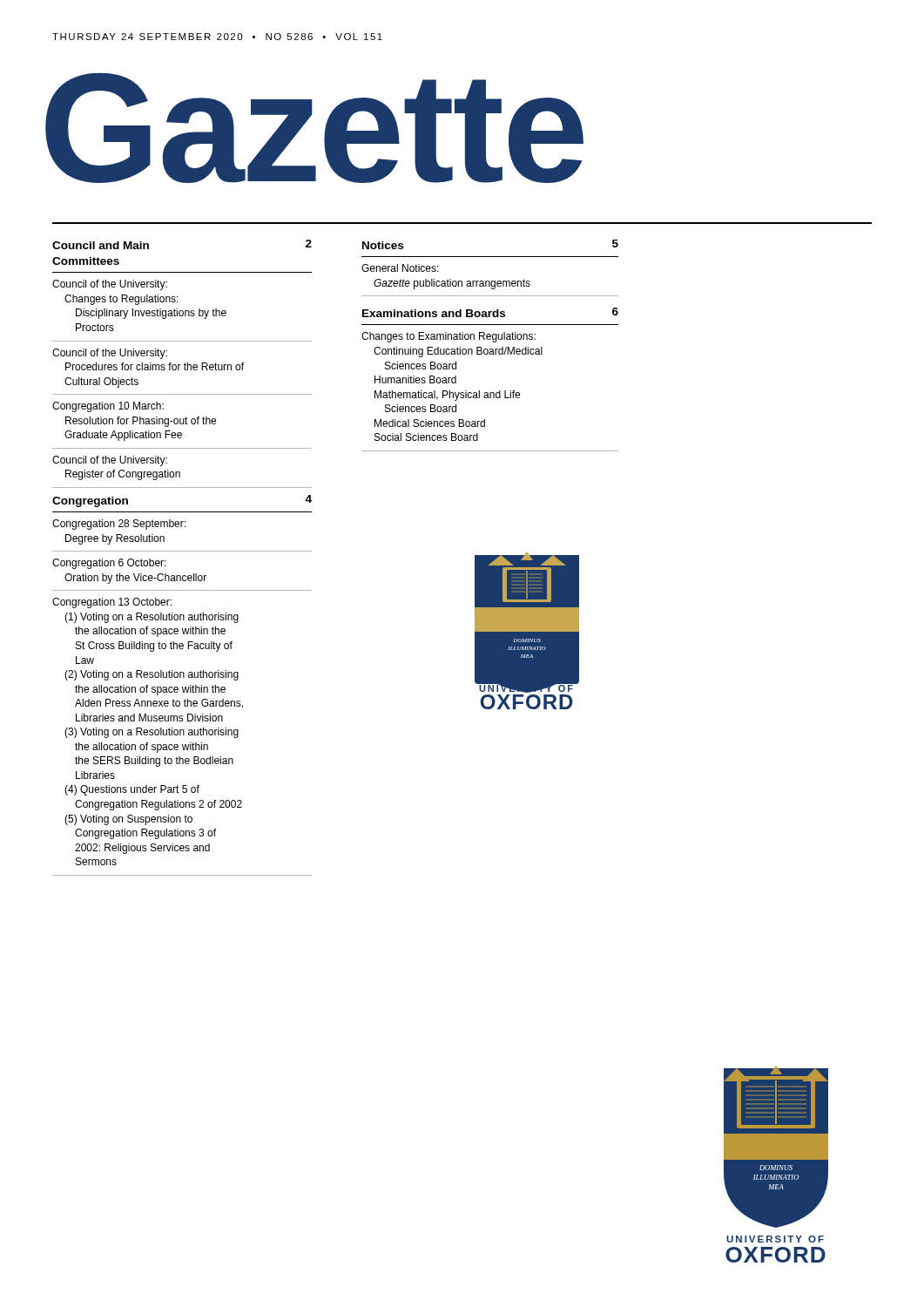Click on the list item that says "Congregation 28 September: Degree by Resolution"

[x=182, y=535]
